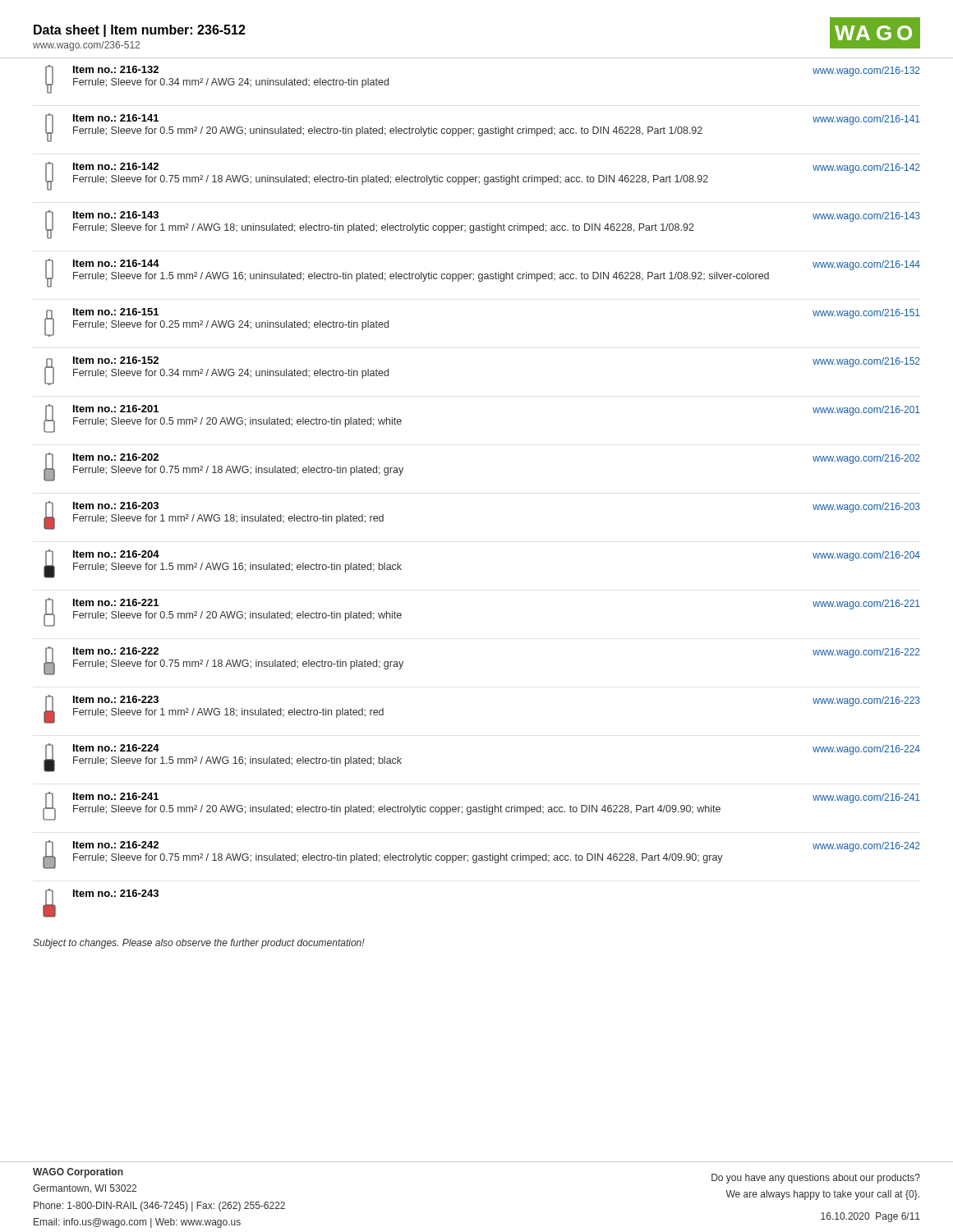Locate the list item that reads "Item no.: 216-223 Ferrule;"
The image size is (953, 1232).
(x=139, y=710)
